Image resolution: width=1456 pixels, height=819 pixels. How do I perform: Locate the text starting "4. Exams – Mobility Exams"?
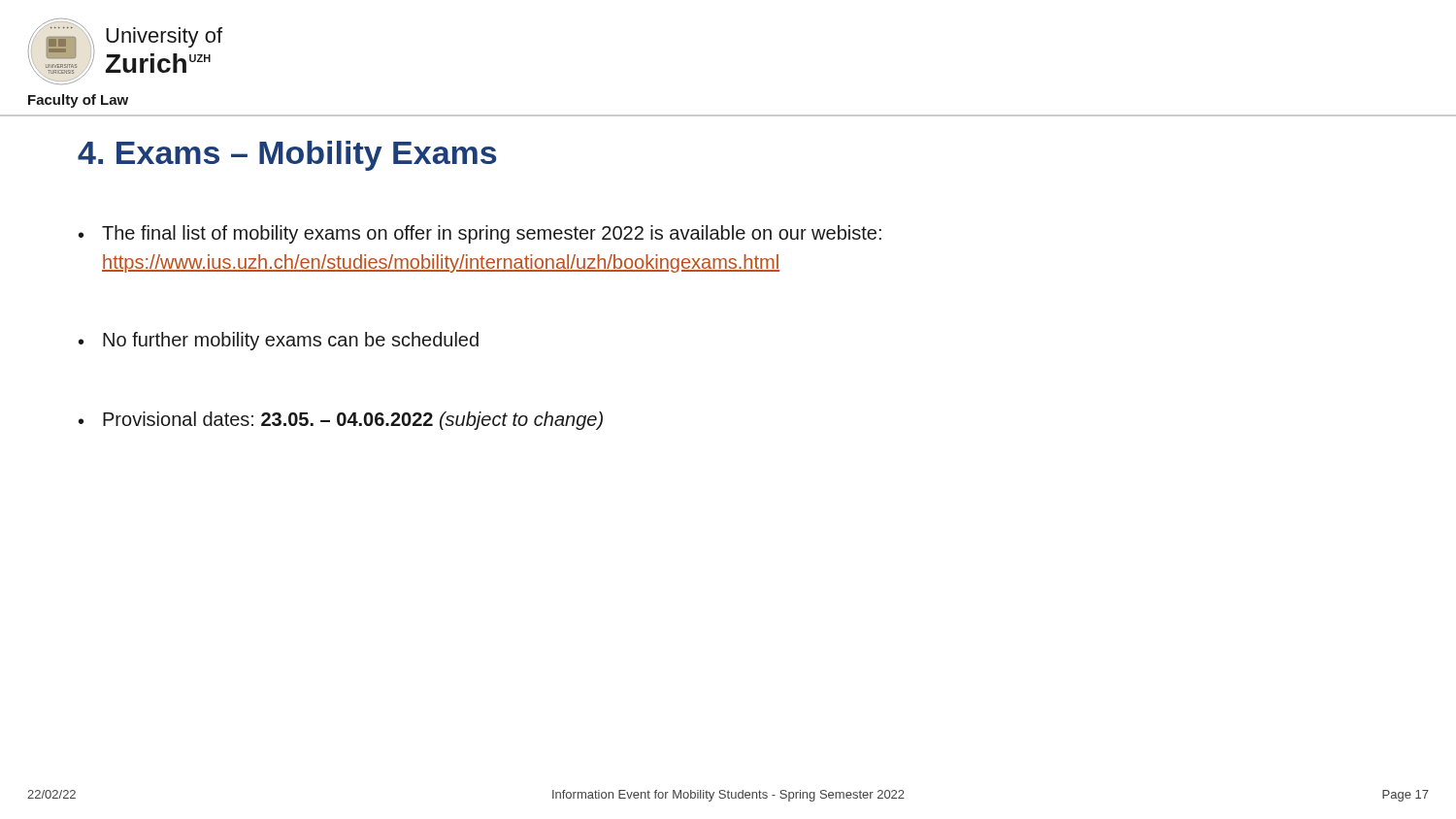tap(288, 152)
